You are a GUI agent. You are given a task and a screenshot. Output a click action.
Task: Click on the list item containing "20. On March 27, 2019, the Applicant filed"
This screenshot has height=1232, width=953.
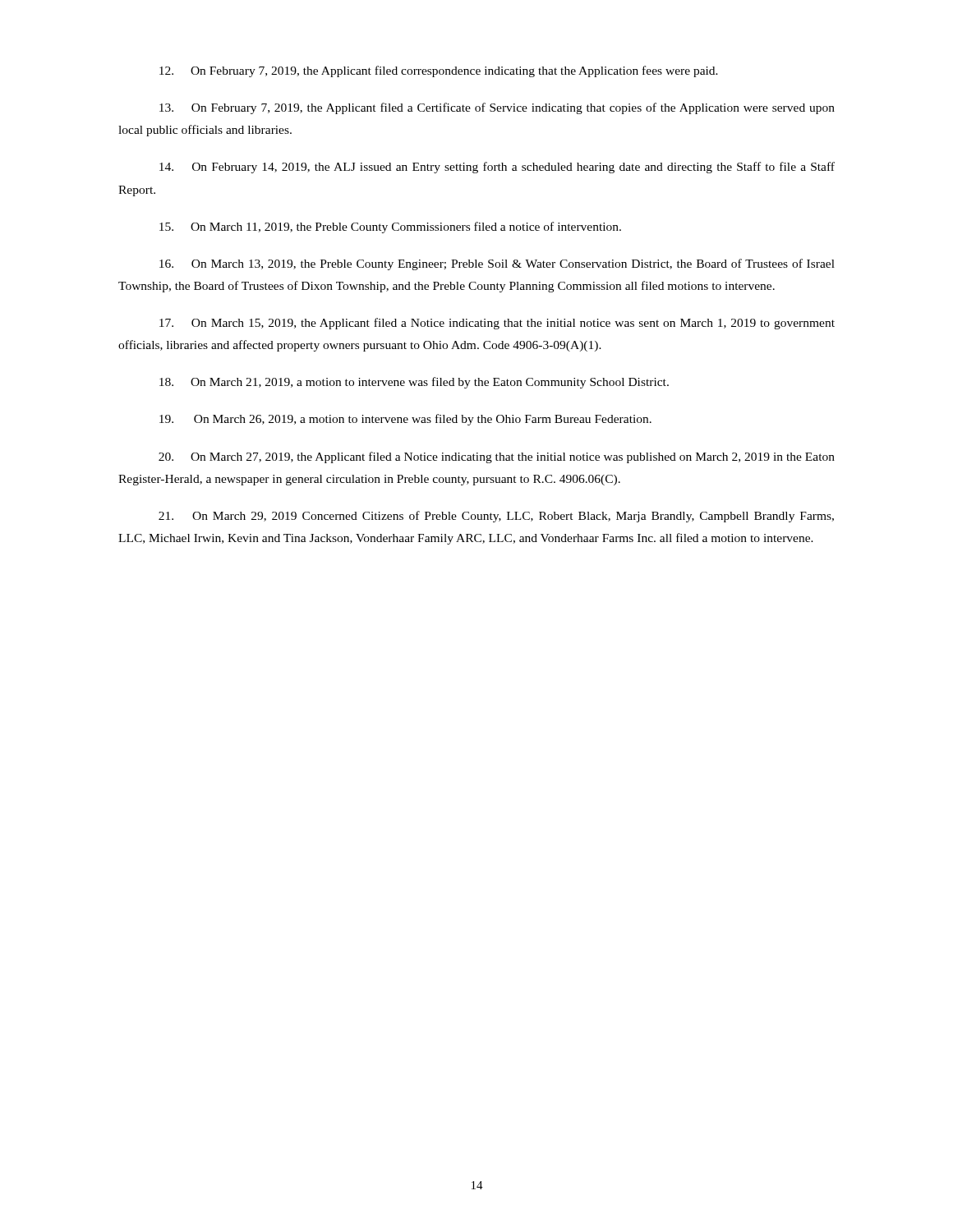pyautogui.click(x=476, y=465)
